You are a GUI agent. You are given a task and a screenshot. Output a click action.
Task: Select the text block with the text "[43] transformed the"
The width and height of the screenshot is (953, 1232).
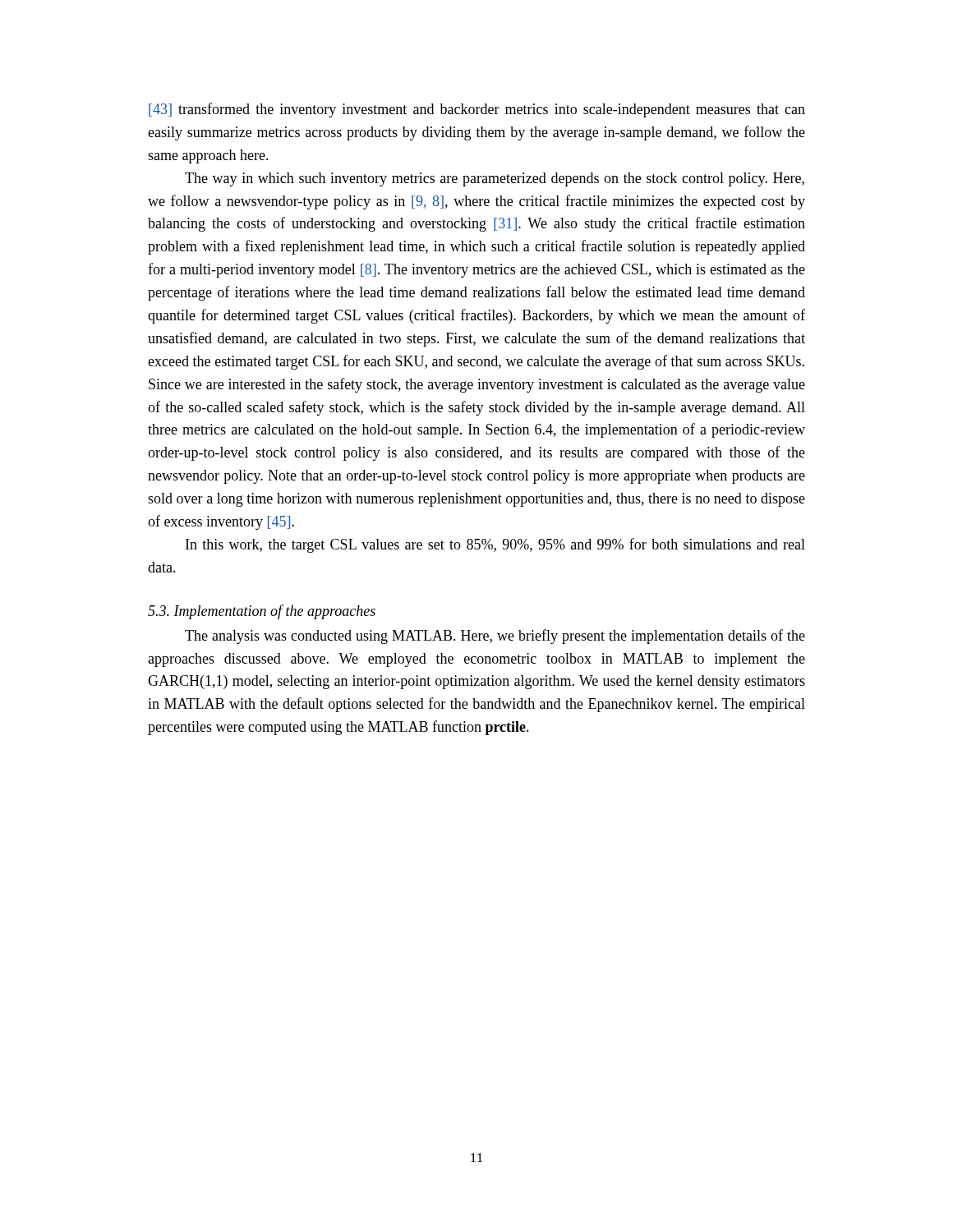(x=476, y=339)
